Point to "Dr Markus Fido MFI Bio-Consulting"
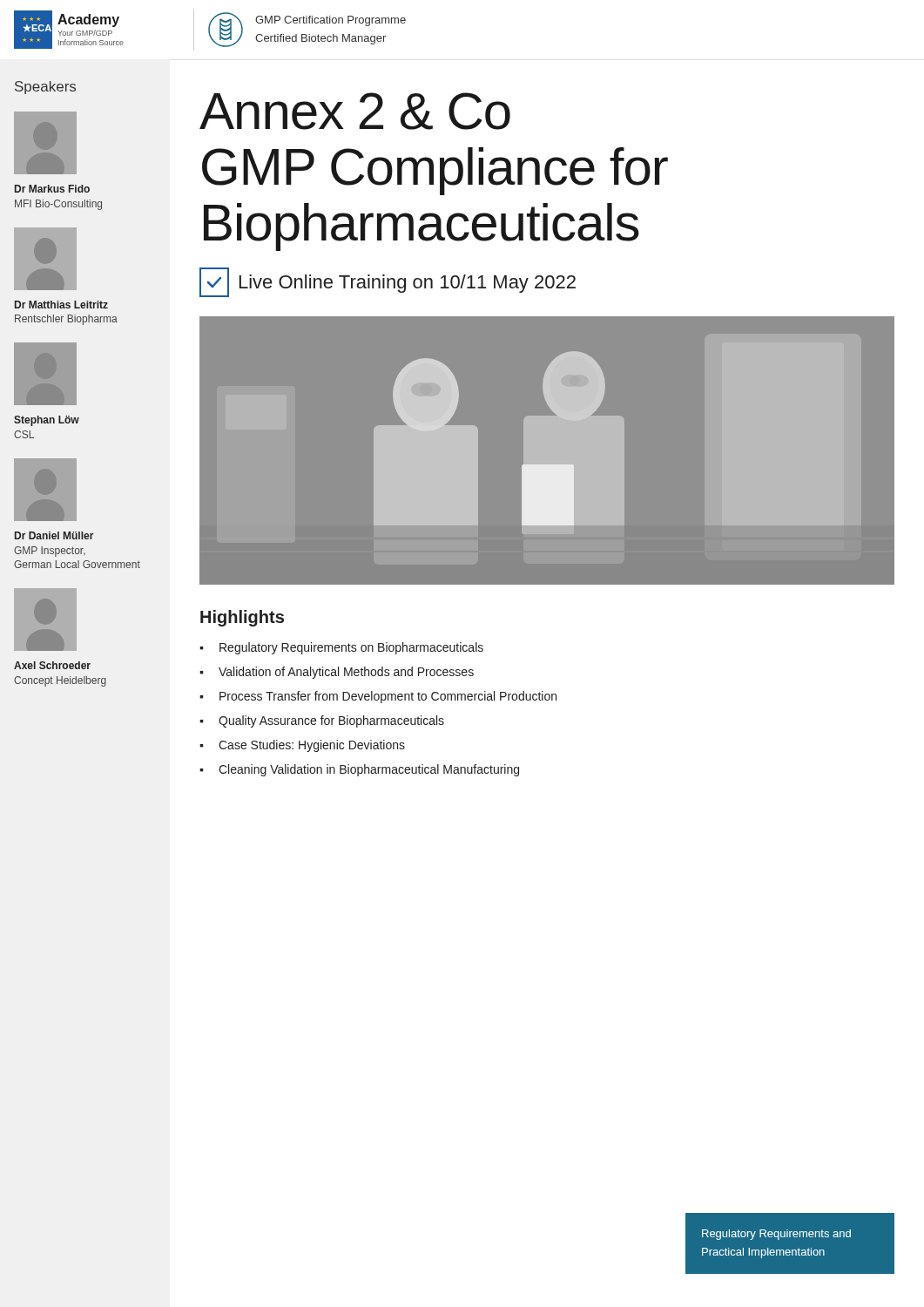This screenshot has height=1307, width=924. [x=85, y=197]
